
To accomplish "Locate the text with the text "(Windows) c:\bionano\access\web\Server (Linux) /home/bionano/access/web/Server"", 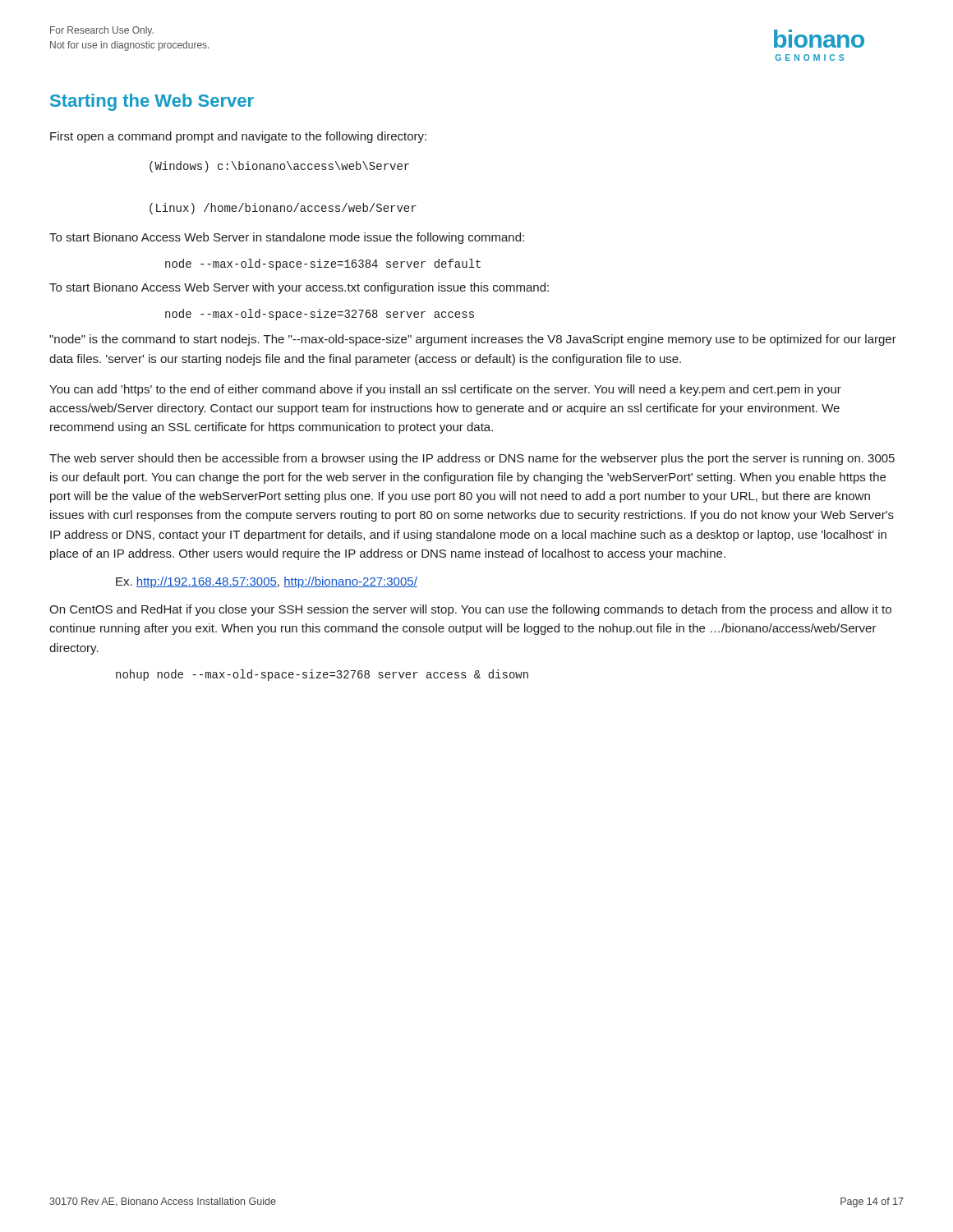I will coord(279,167).
